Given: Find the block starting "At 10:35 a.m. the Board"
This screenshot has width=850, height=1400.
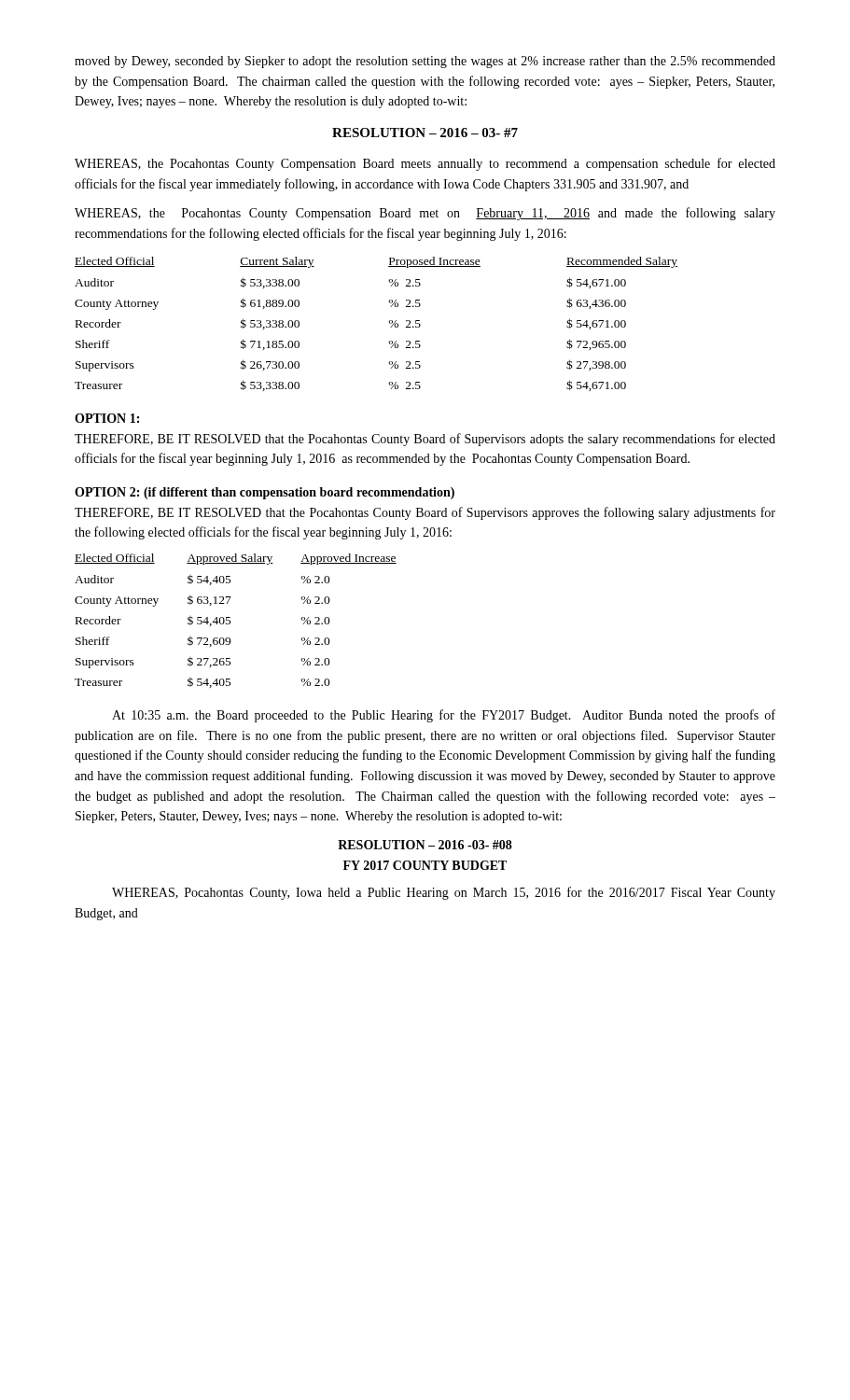Looking at the screenshot, I should 425,766.
